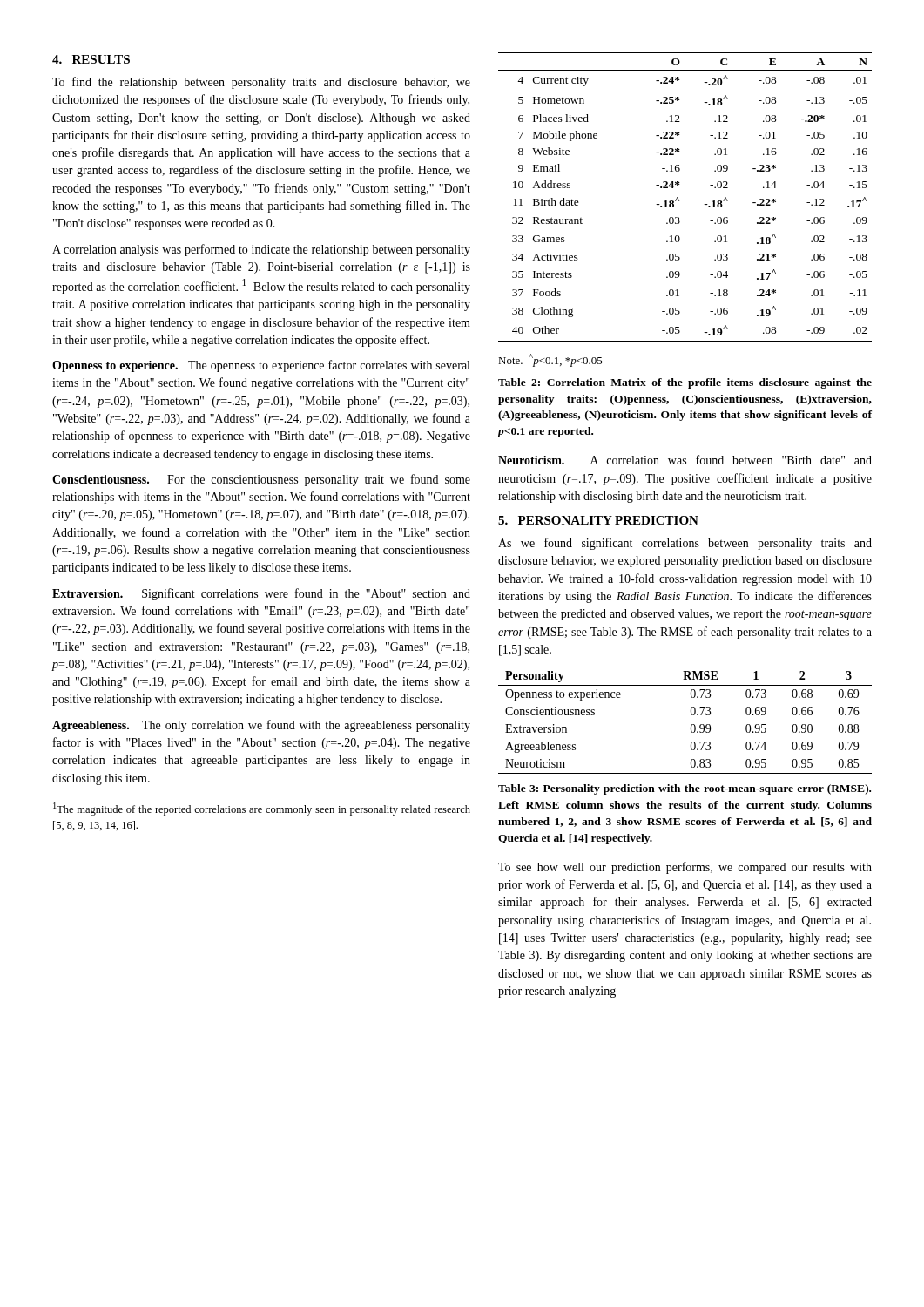The width and height of the screenshot is (924, 1307).
Task: Where is the passage that starts "Neuroticism. A correlation"?
Action: coord(685,479)
